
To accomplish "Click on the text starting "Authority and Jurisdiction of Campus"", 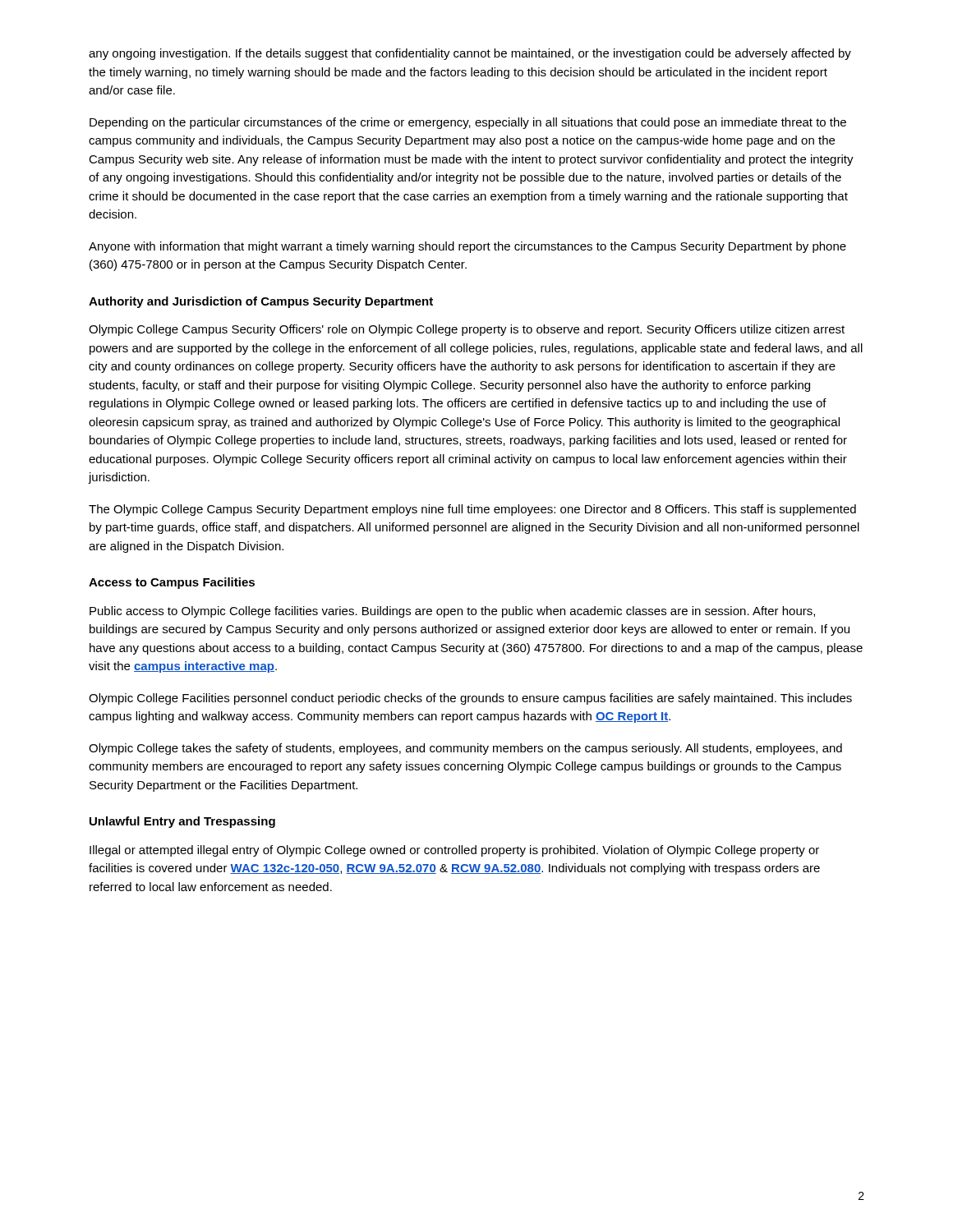I will point(261,301).
